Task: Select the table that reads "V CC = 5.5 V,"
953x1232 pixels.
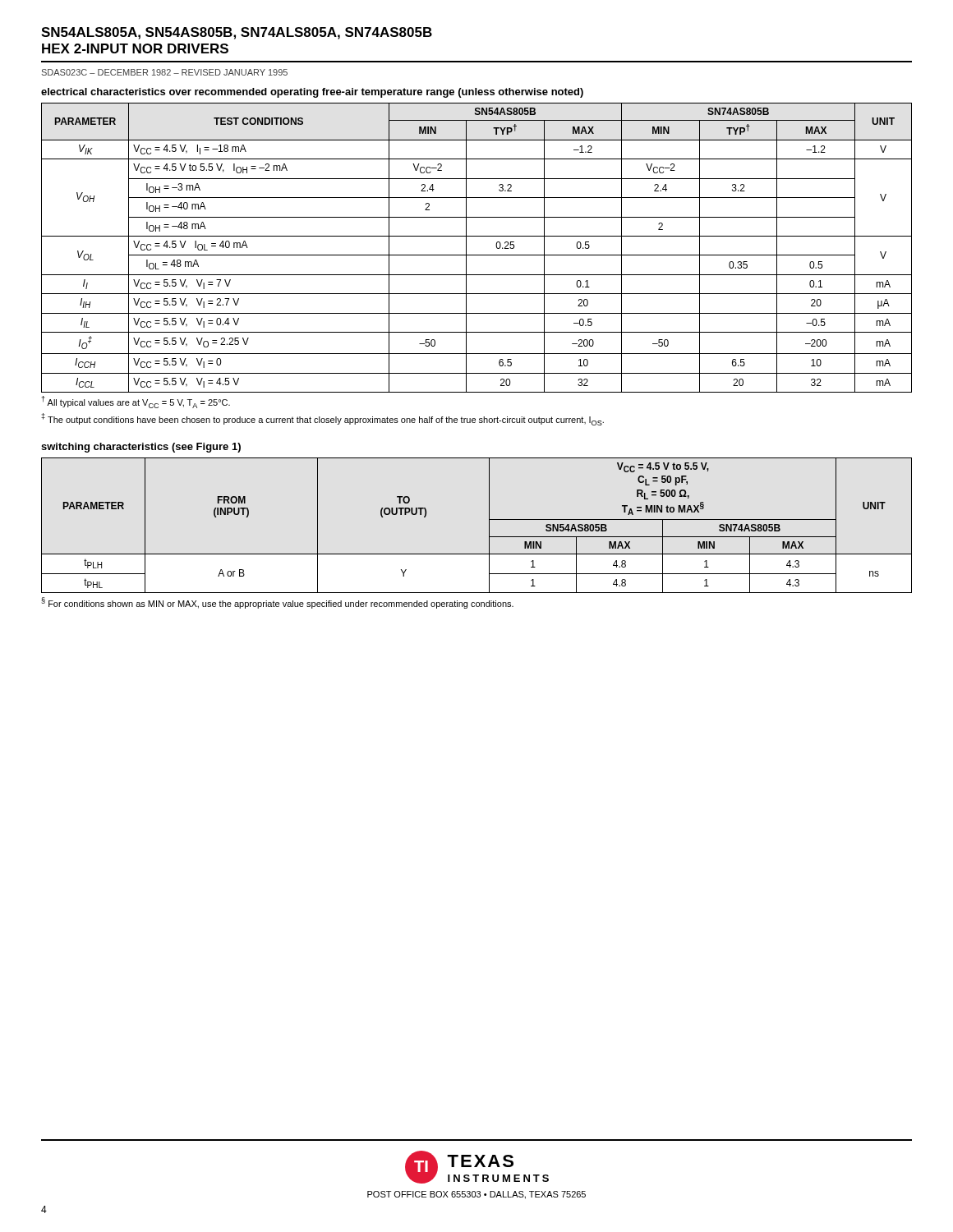Action: [476, 248]
